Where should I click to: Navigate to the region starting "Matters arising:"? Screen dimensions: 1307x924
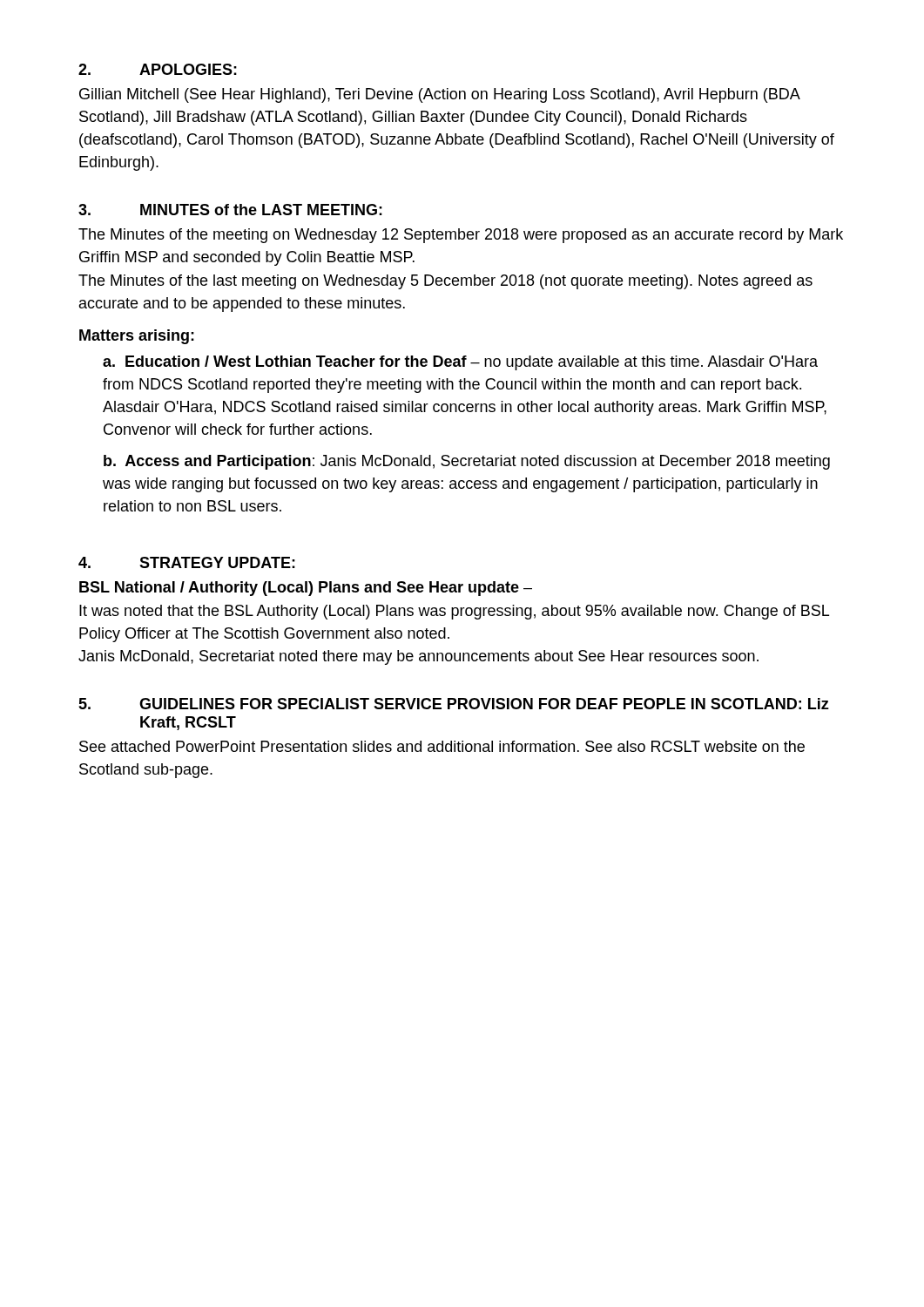coord(137,335)
